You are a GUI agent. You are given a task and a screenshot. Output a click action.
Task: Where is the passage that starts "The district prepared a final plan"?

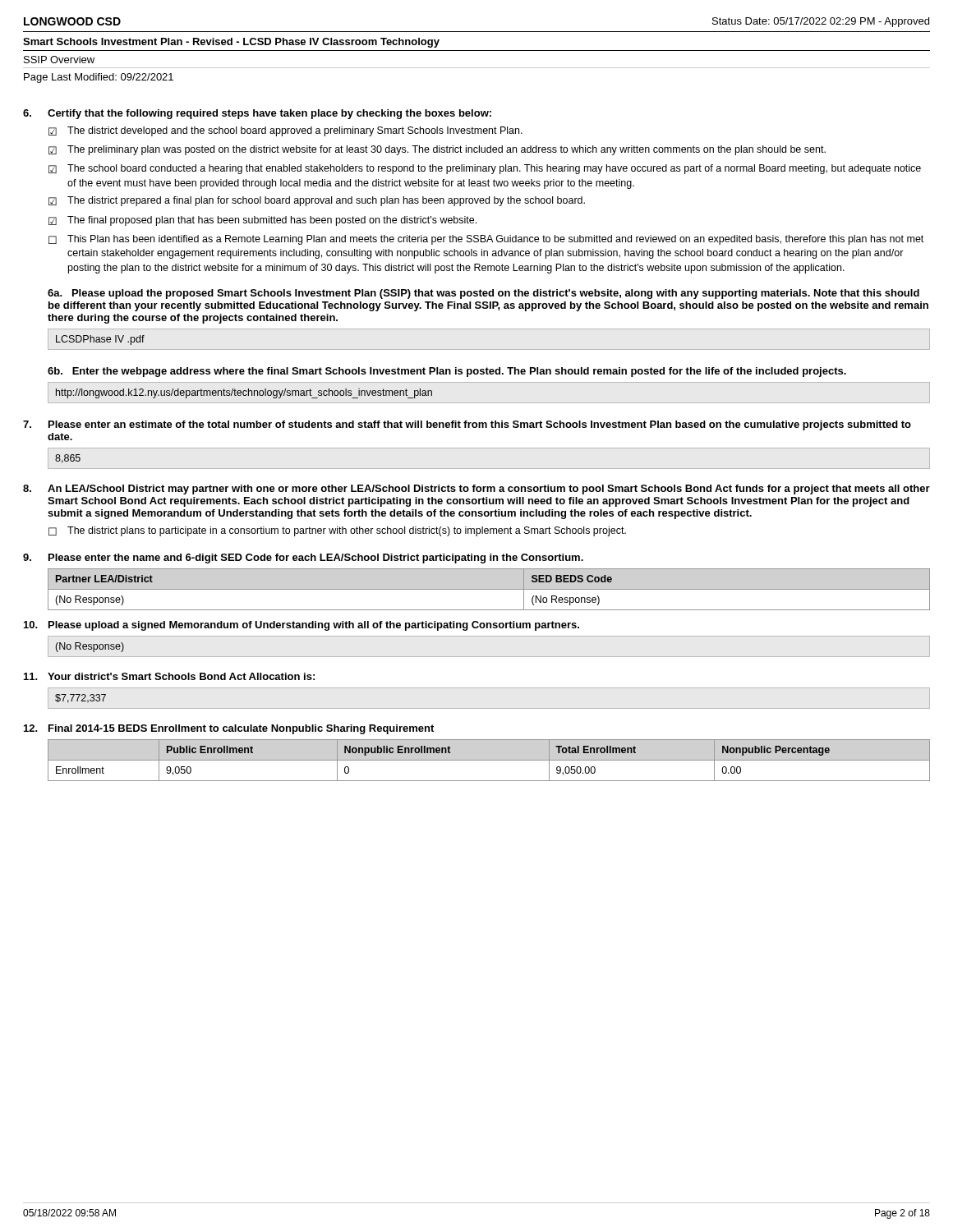coord(317,202)
